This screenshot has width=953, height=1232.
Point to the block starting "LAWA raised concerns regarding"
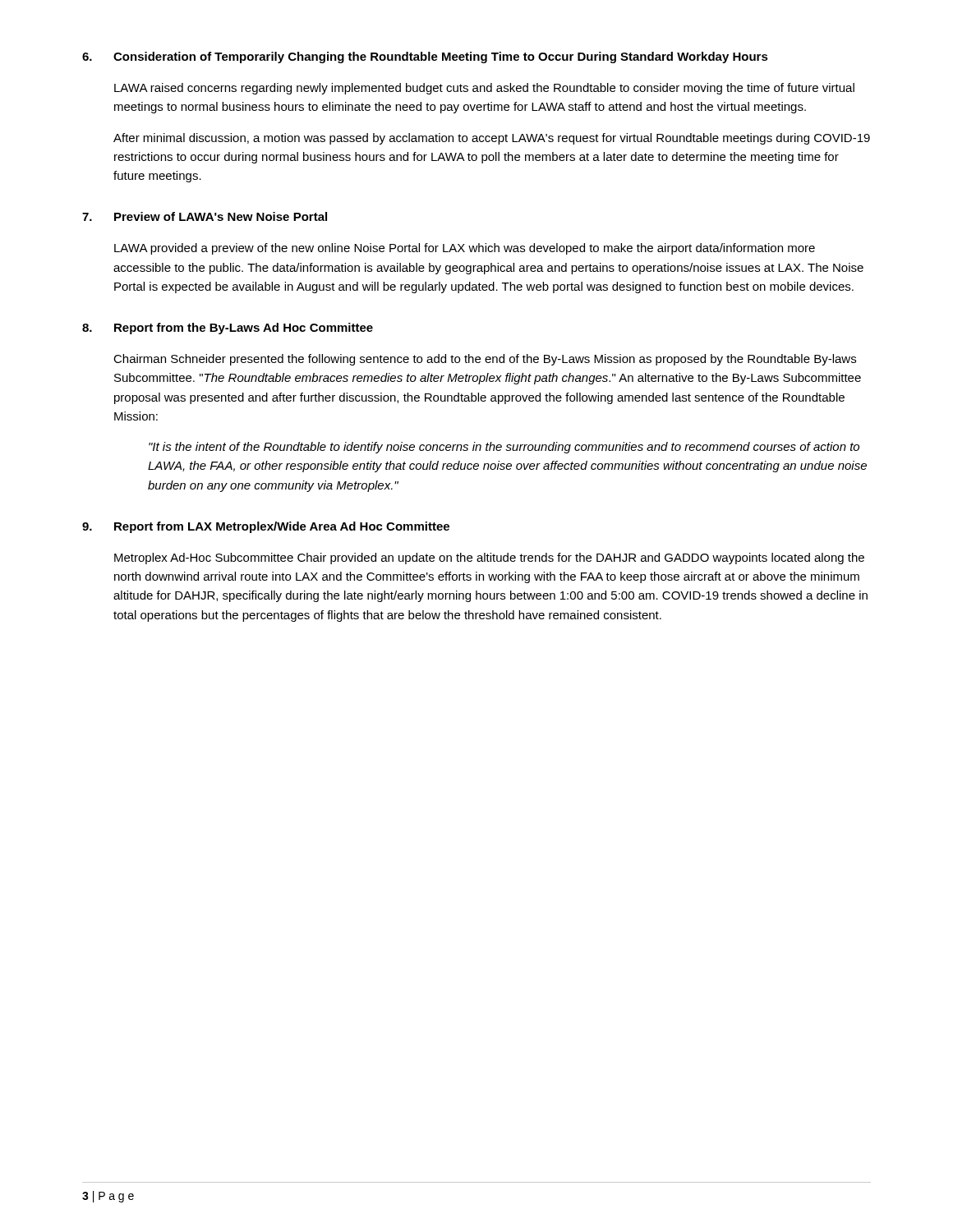484,97
